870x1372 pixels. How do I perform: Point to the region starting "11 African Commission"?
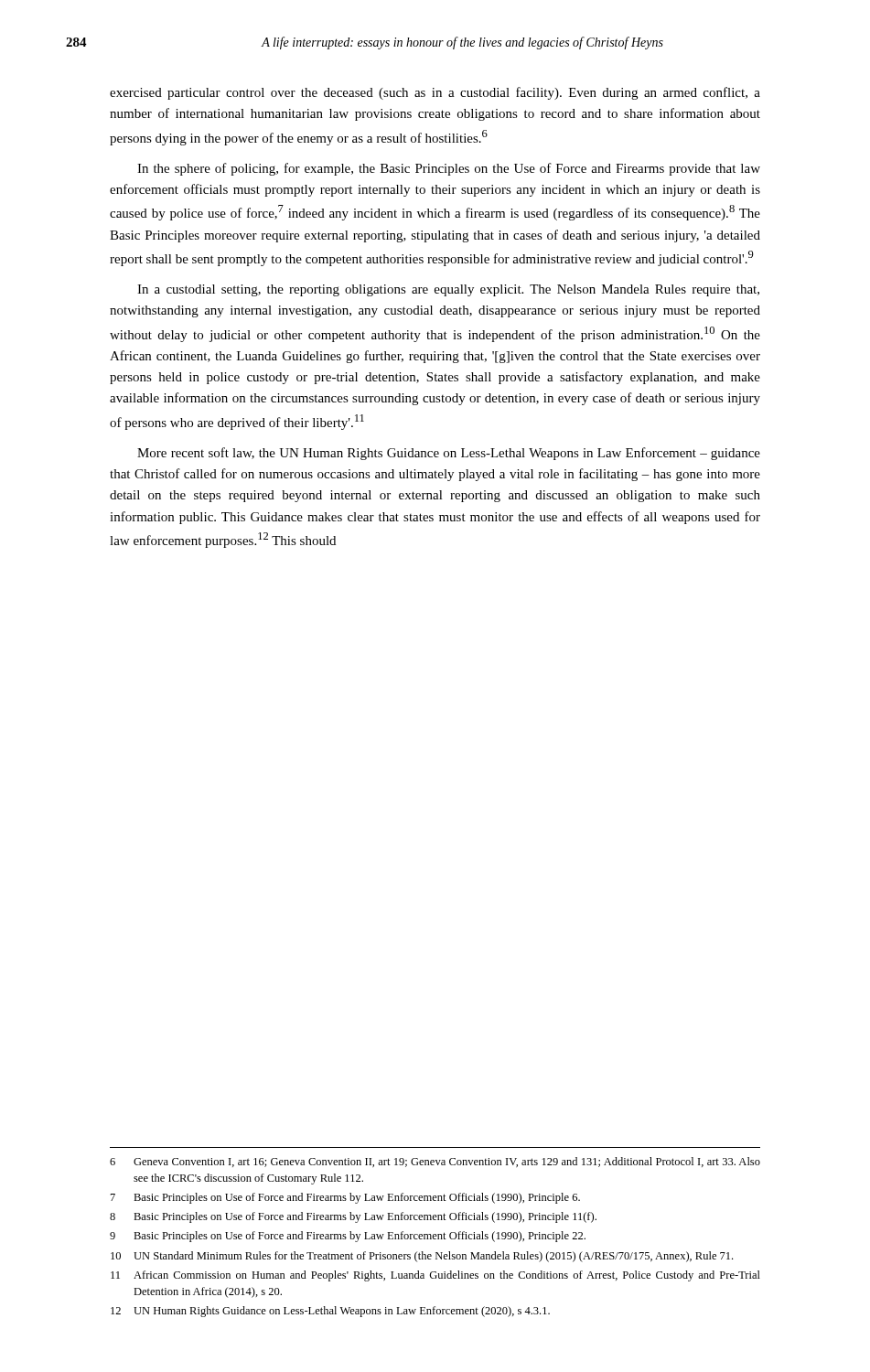[x=435, y=1283]
